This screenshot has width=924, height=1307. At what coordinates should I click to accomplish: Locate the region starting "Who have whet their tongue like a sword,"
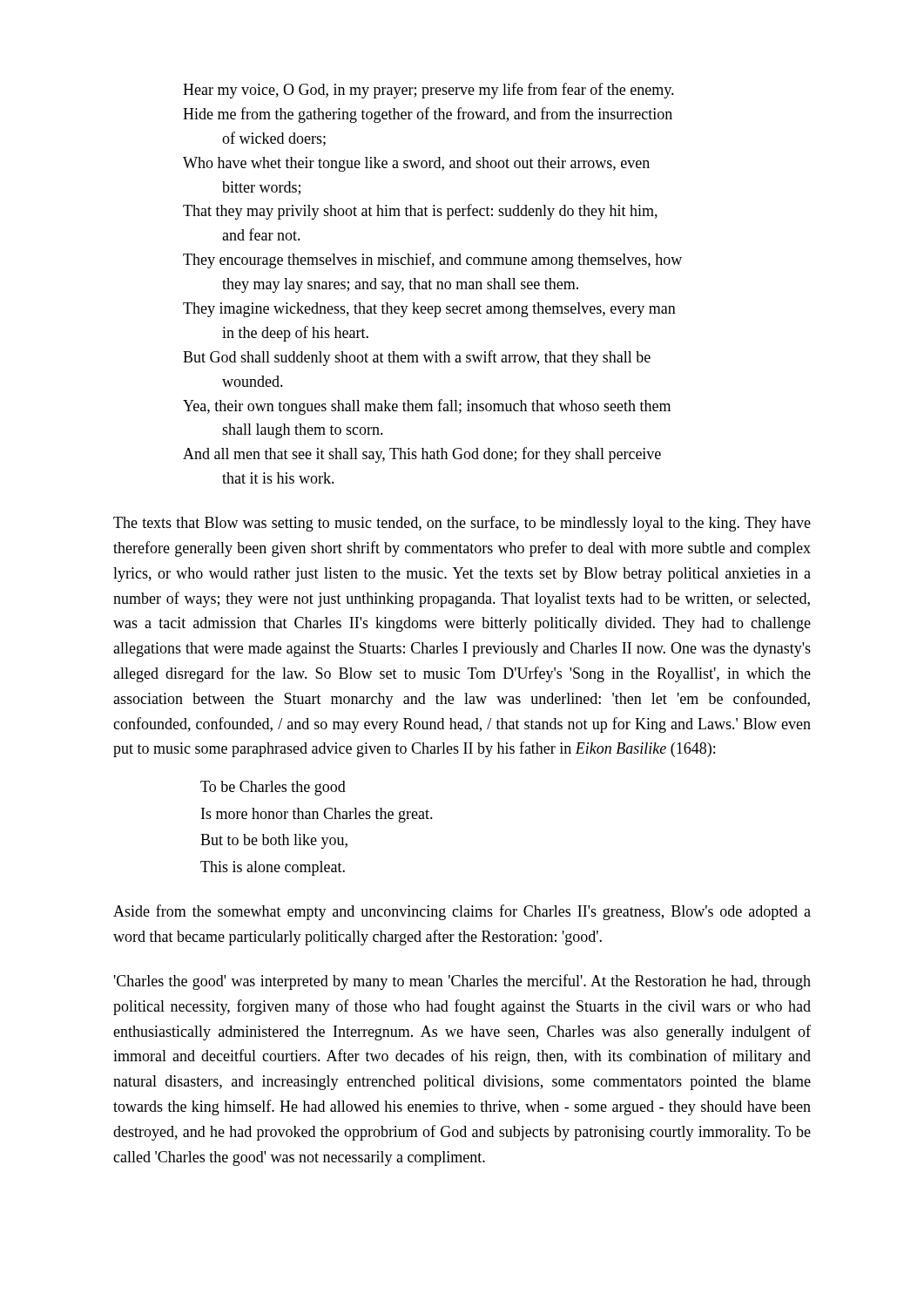point(416,175)
